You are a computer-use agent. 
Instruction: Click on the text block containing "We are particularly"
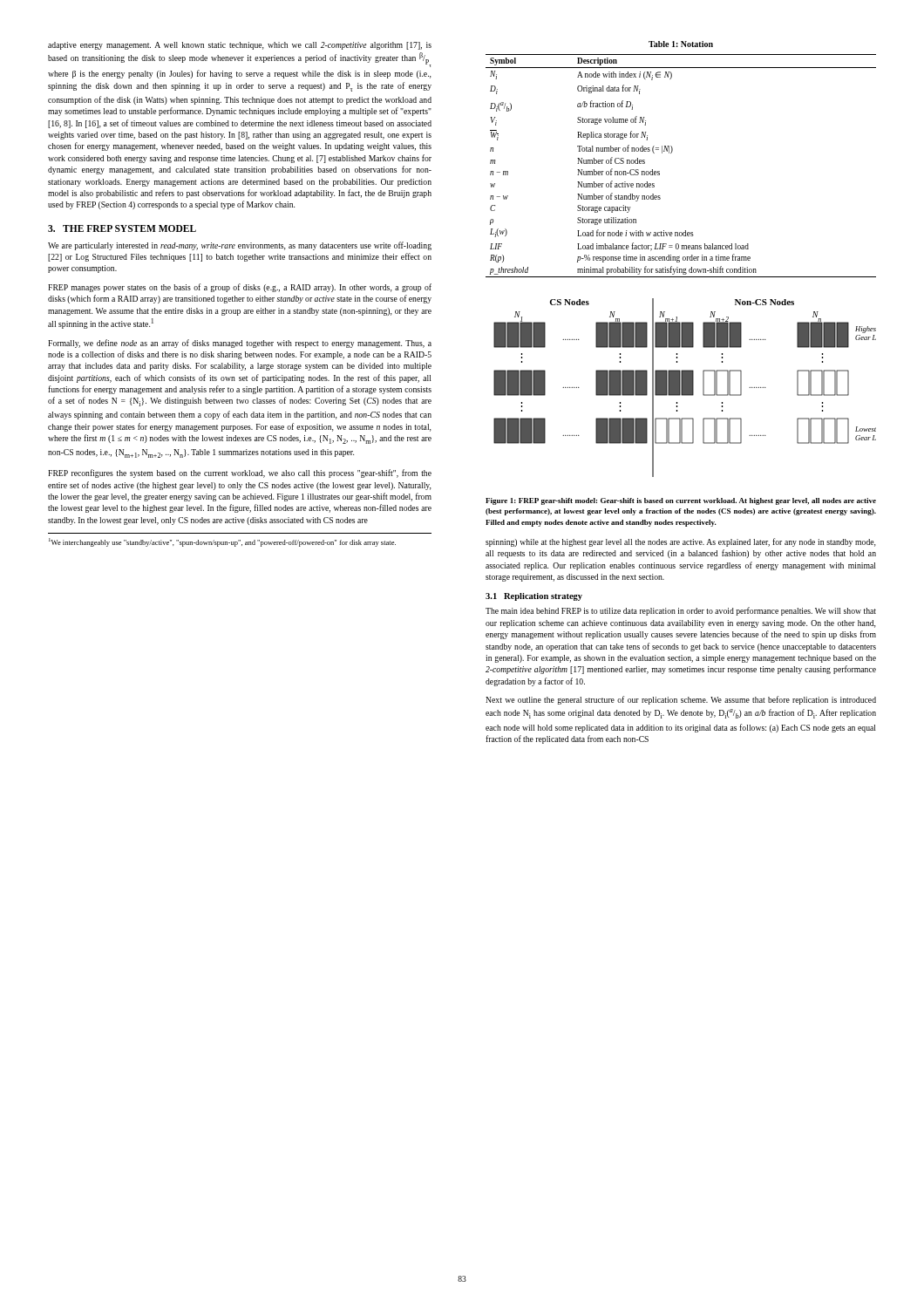pyautogui.click(x=240, y=257)
